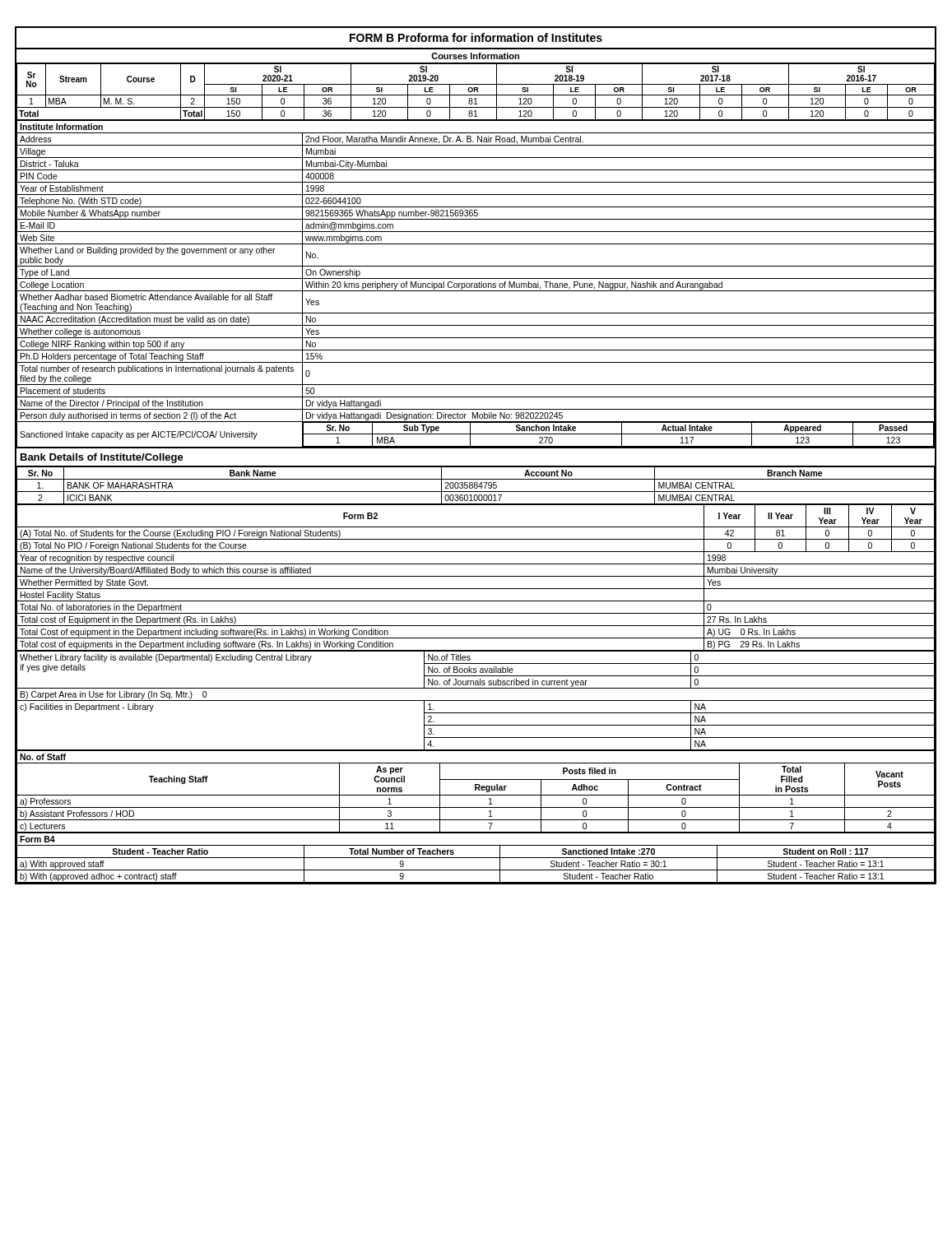Image resolution: width=952 pixels, height=1234 pixels.
Task: Find the table that mentions "BANK OF MAHARASHTRA"
Action: point(476,485)
